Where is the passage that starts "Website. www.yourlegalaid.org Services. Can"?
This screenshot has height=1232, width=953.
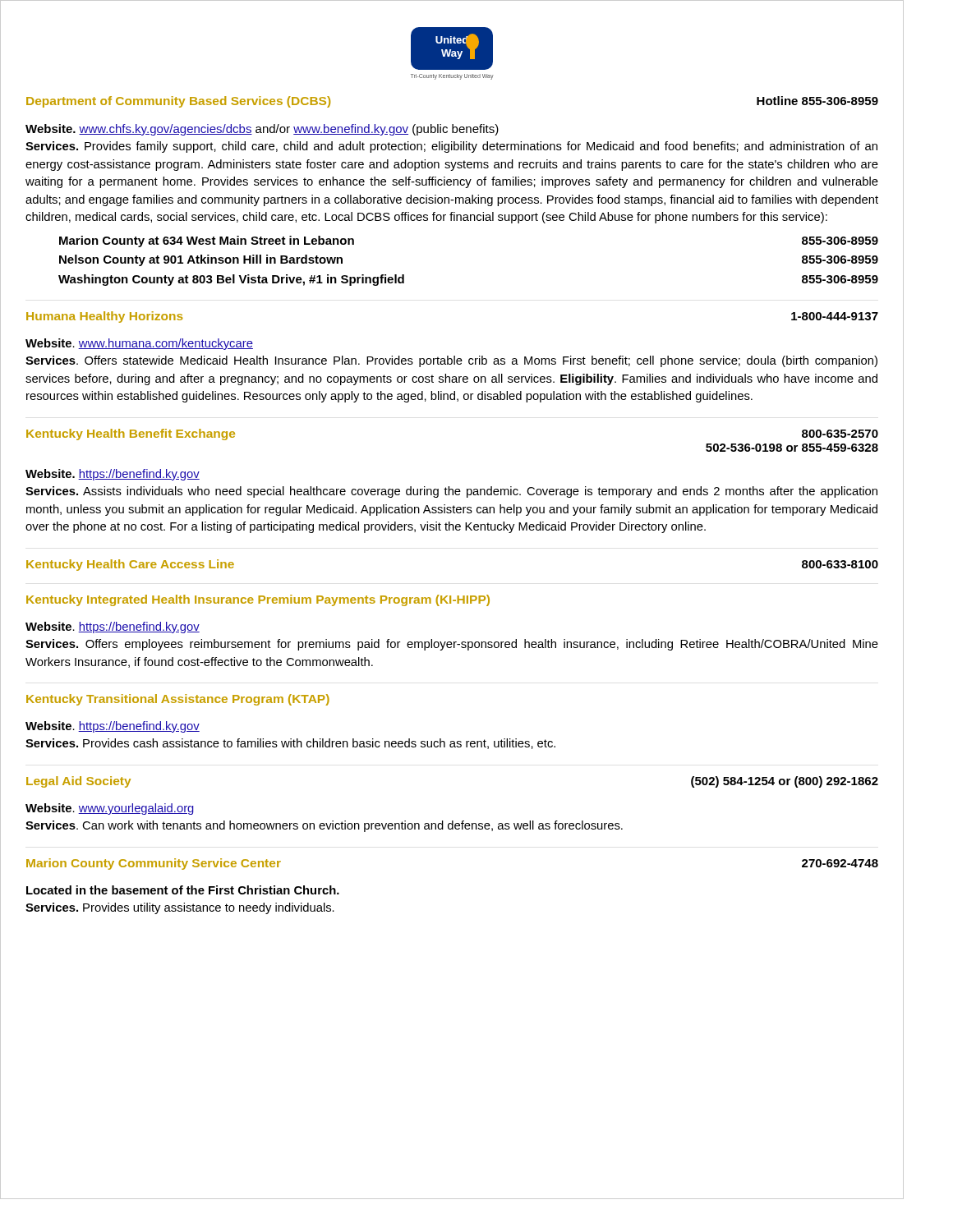point(324,817)
